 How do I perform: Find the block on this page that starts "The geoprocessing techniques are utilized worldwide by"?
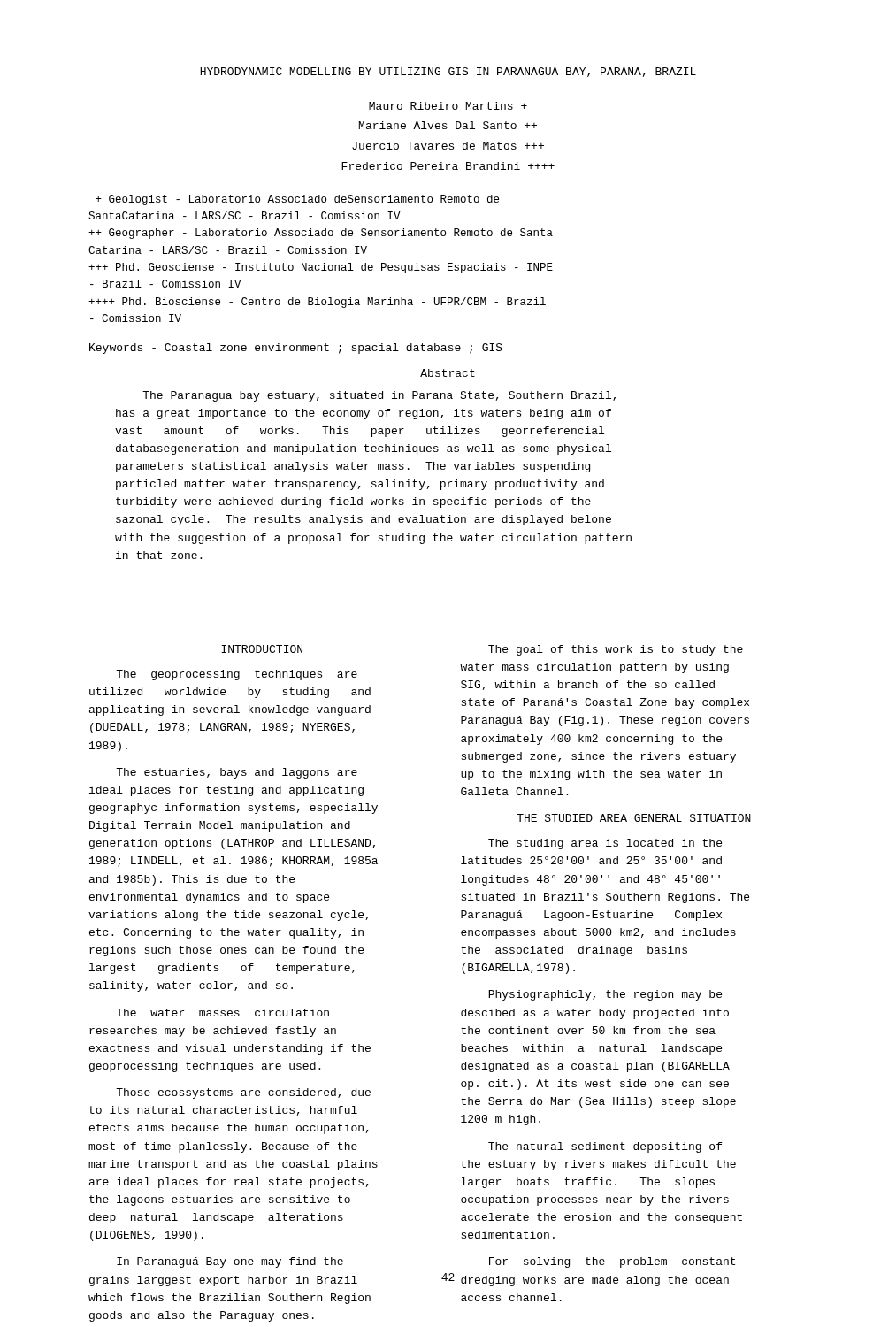[x=230, y=710]
